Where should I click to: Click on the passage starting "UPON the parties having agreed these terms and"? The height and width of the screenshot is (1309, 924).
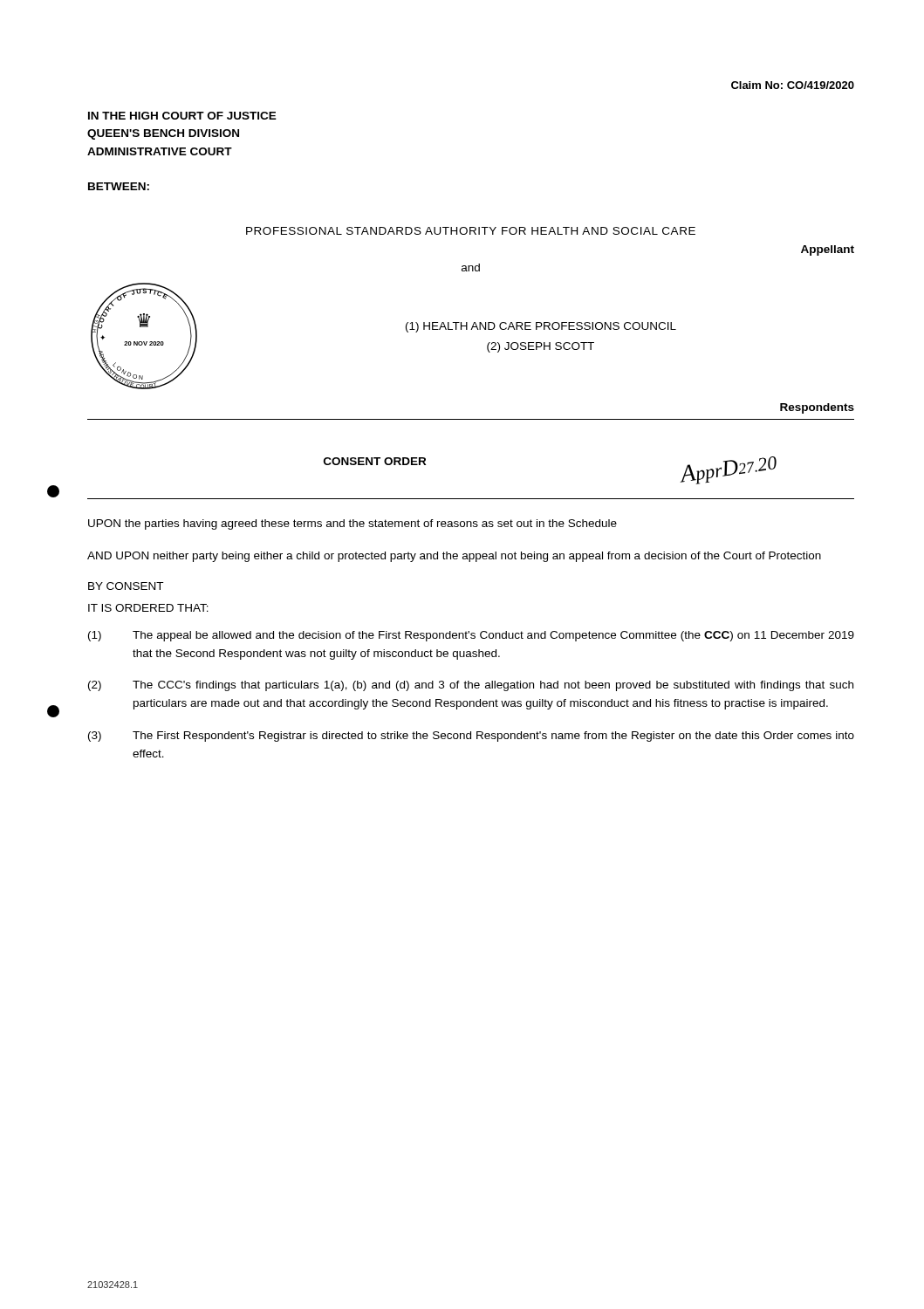(352, 523)
